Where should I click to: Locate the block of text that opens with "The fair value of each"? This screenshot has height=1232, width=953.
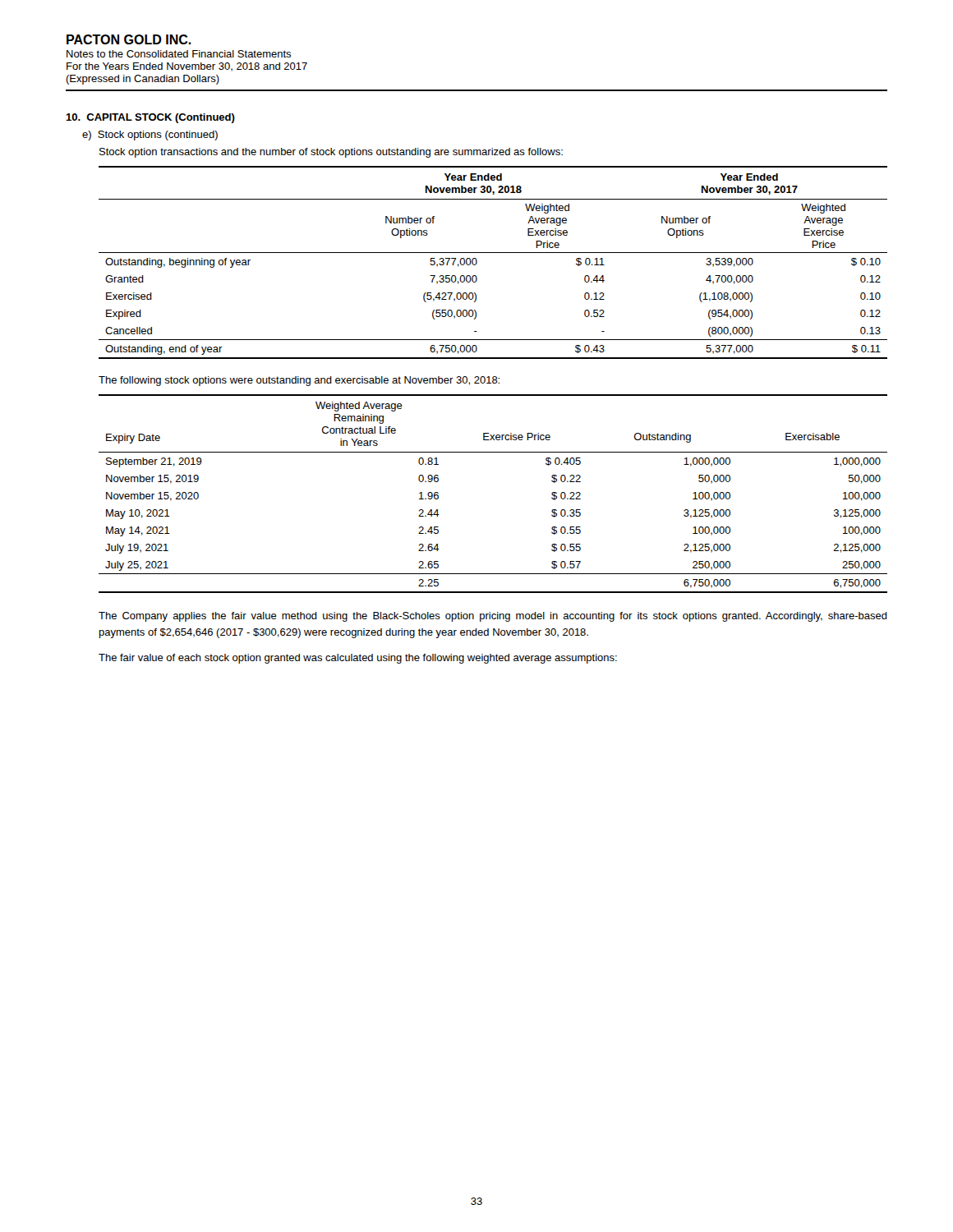click(358, 658)
